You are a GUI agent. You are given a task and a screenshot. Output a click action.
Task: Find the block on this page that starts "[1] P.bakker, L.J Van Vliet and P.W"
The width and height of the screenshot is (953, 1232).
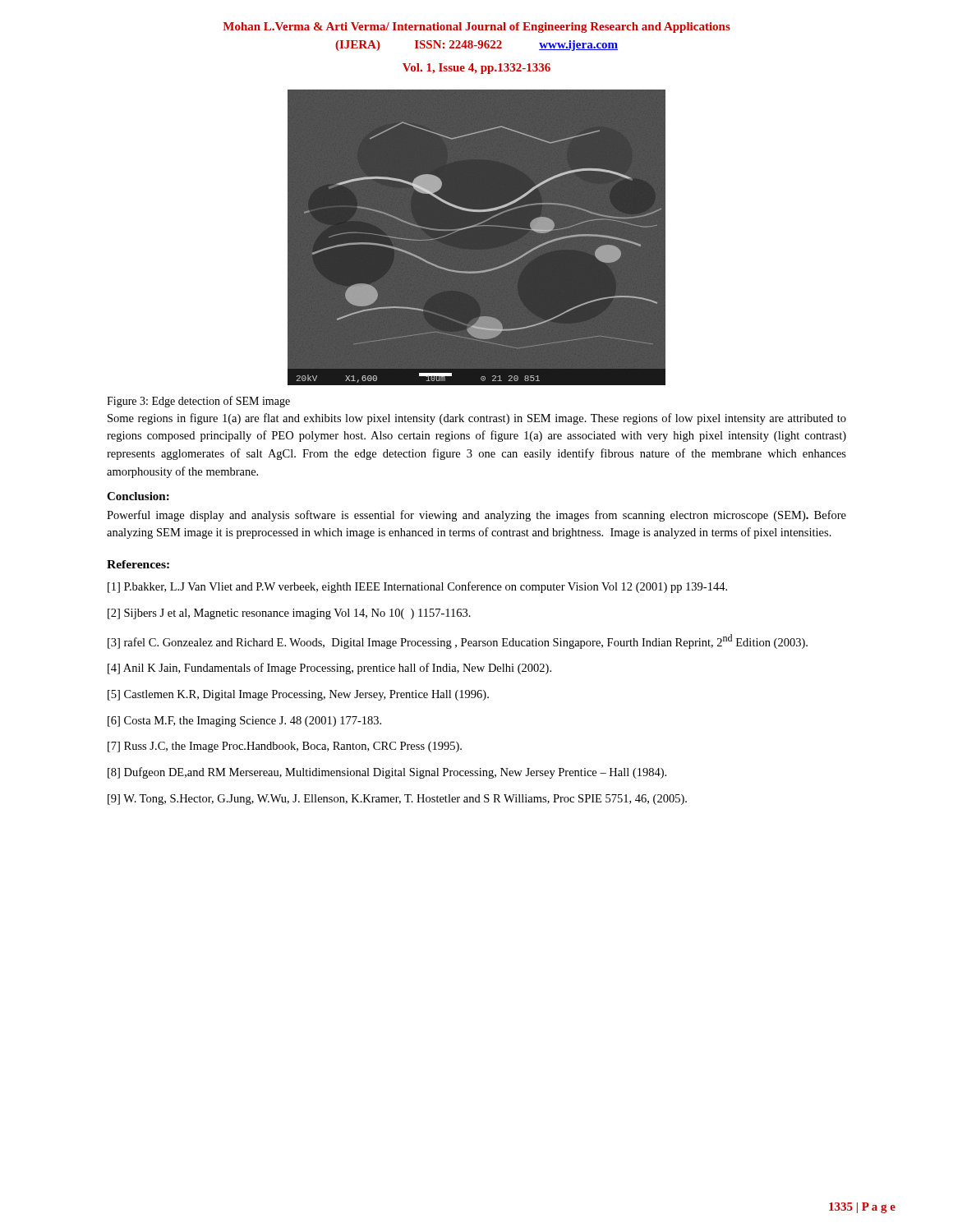(417, 586)
